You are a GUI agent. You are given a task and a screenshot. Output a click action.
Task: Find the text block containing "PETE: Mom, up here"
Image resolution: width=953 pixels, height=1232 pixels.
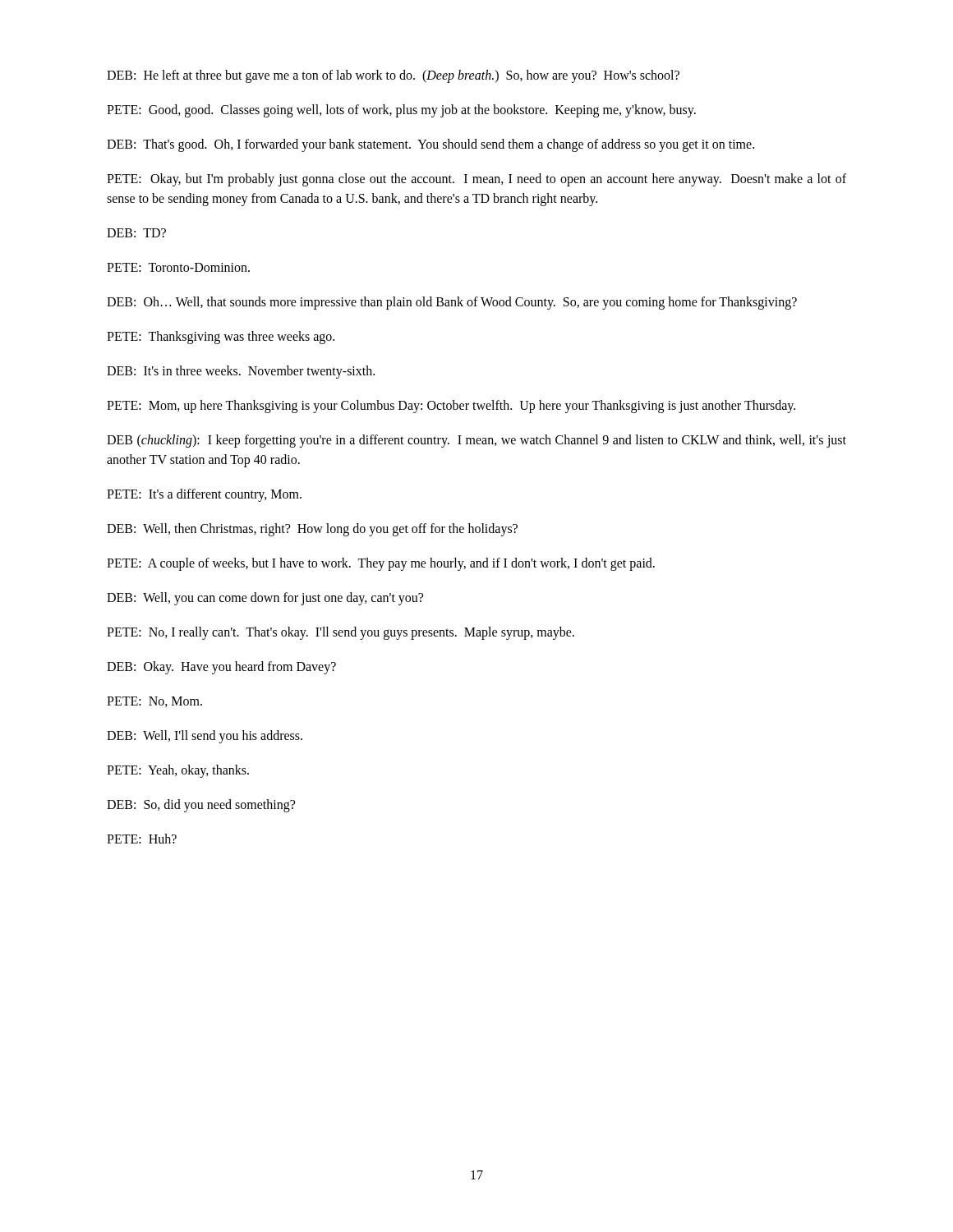(452, 405)
